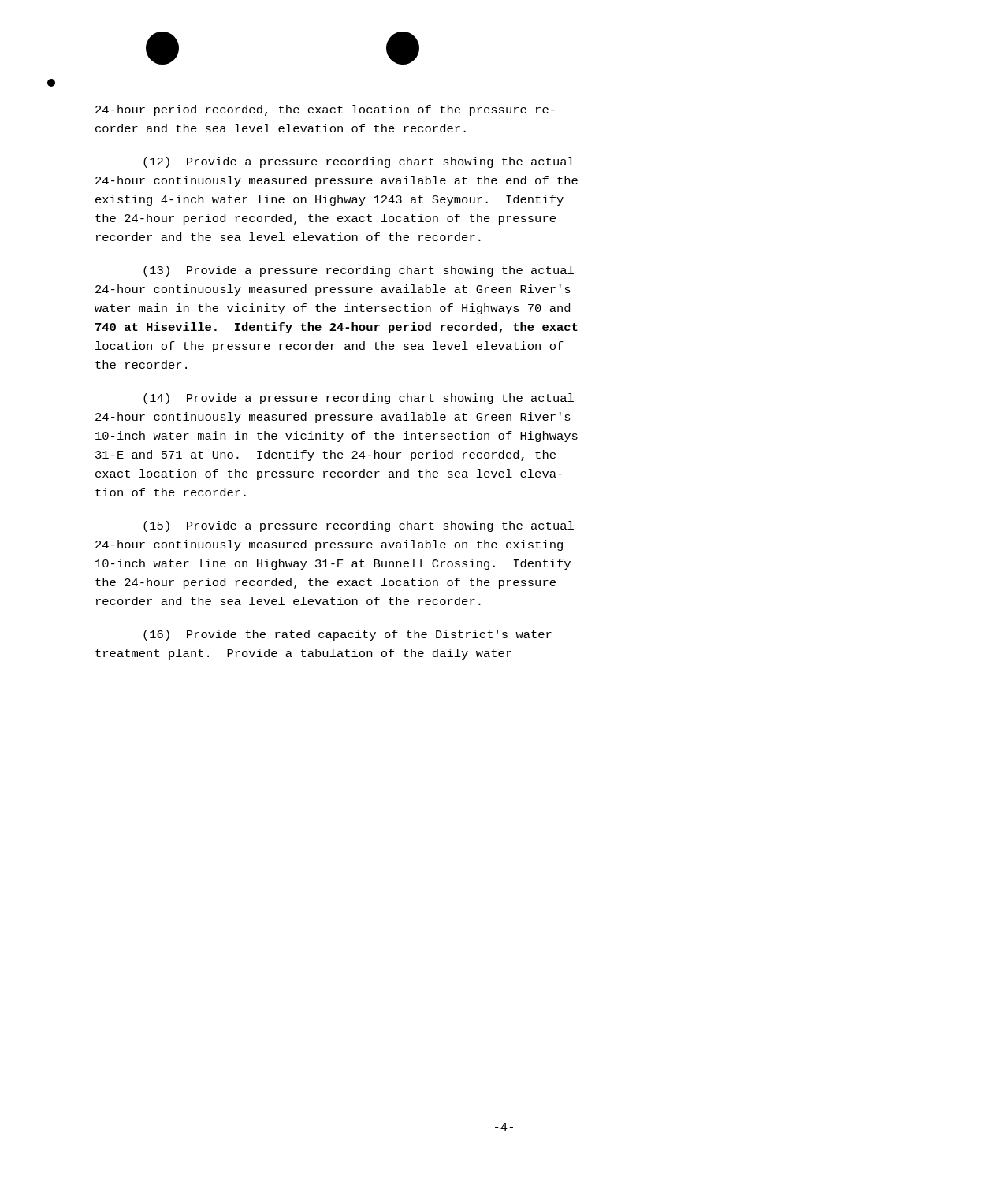Locate the passage starting "(12) Provide a pressure recording chart showing the"
The height and width of the screenshot is (1182, 1008).
512,199
